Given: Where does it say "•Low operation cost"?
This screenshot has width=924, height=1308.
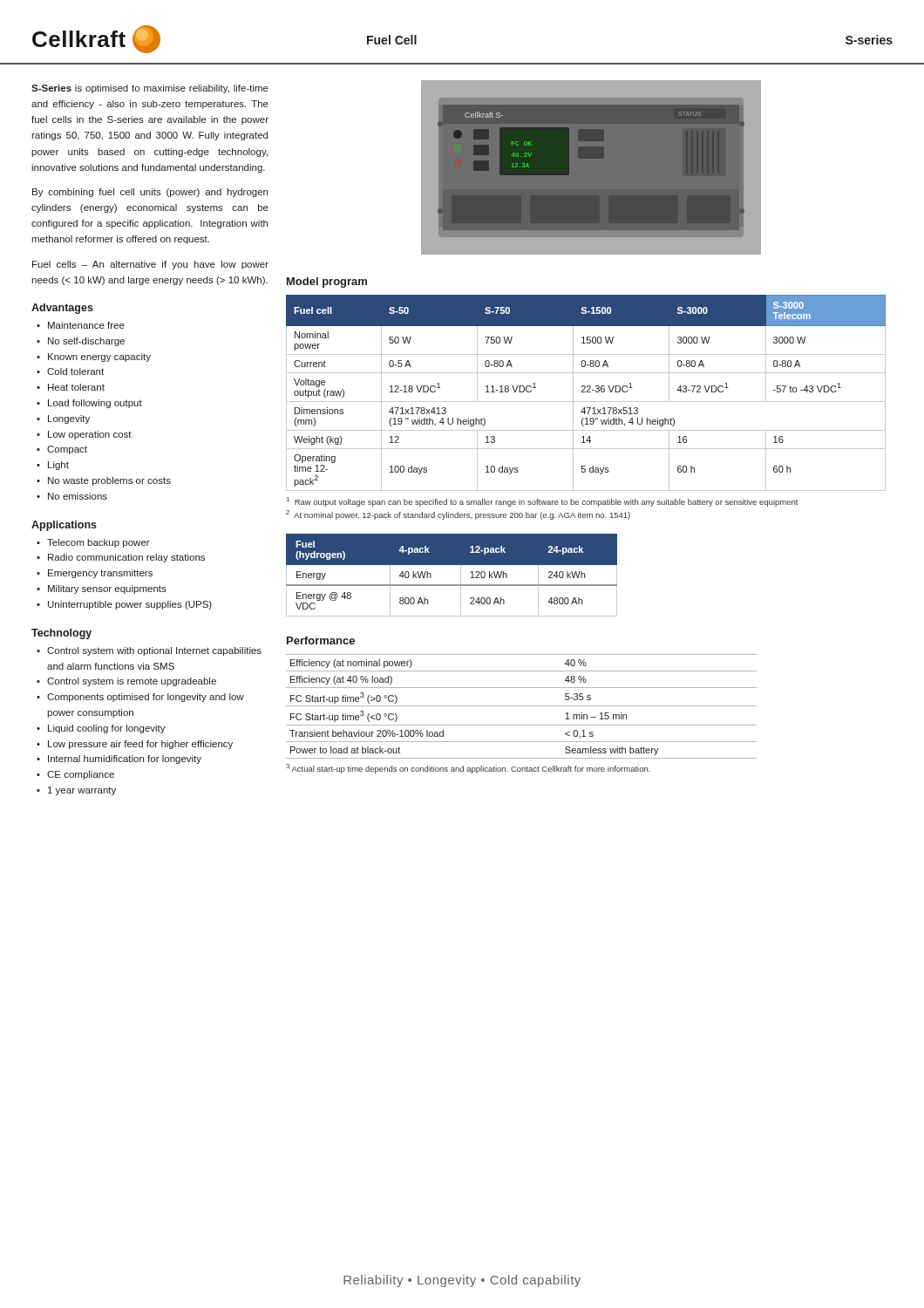Looking at the screenshot, I should coord(84,435).
